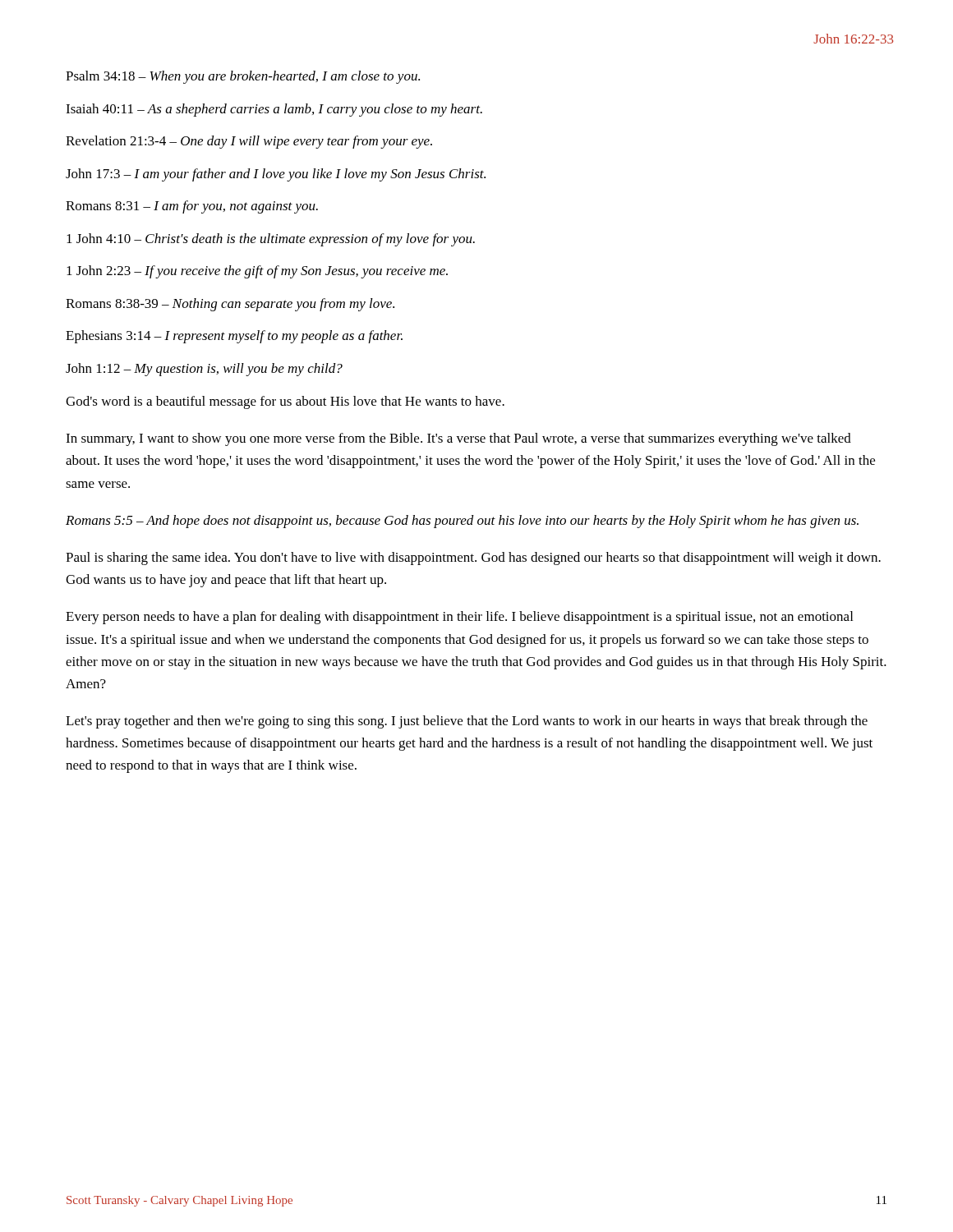Image resolution: width=953 pixels, height=1232 pixels.
Task: Navigate to the element starting "Paul is sharing the same"
Action: [x=474, y=568]
